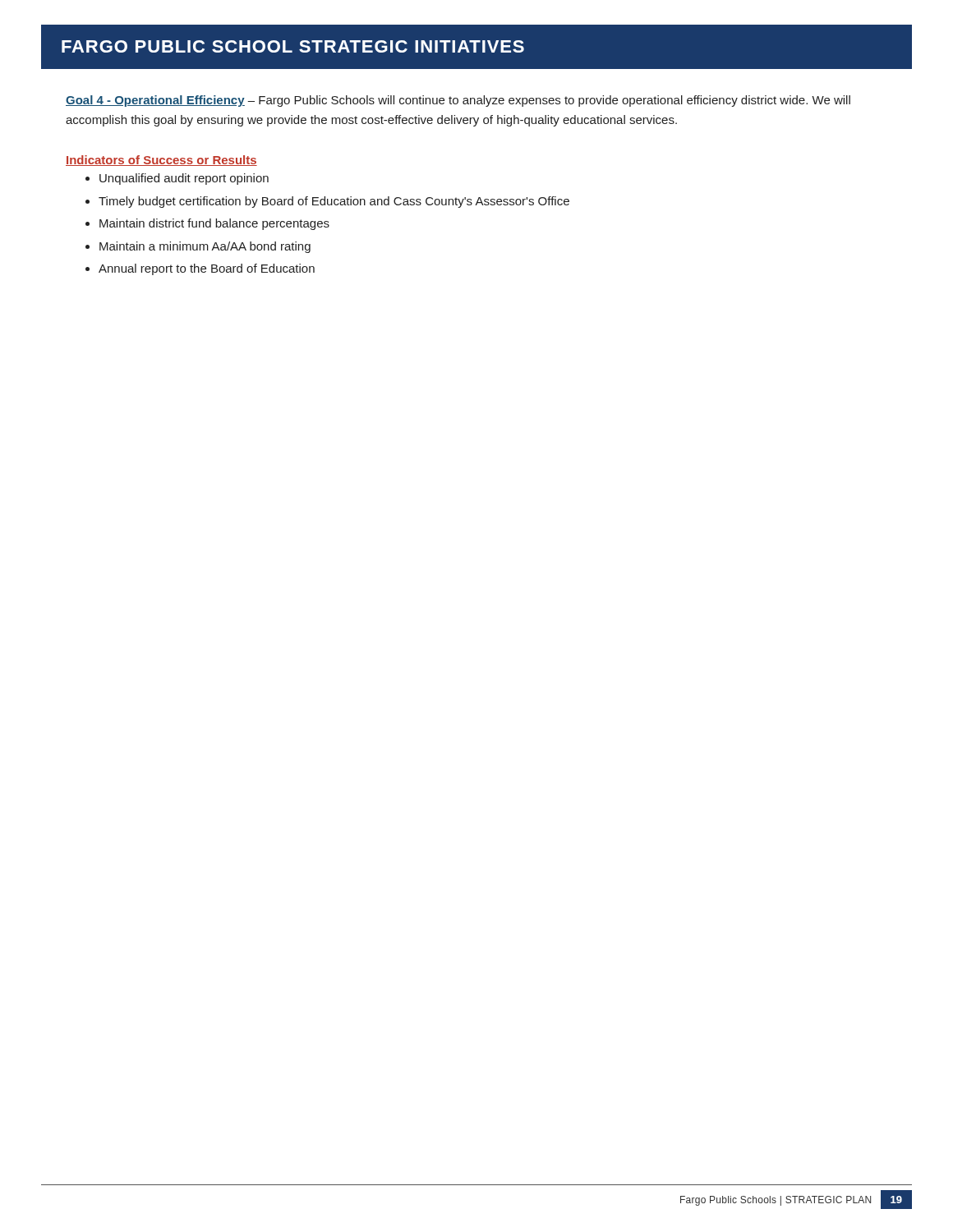Select the text block containing "Goal 4 -"

coord(458,110)
